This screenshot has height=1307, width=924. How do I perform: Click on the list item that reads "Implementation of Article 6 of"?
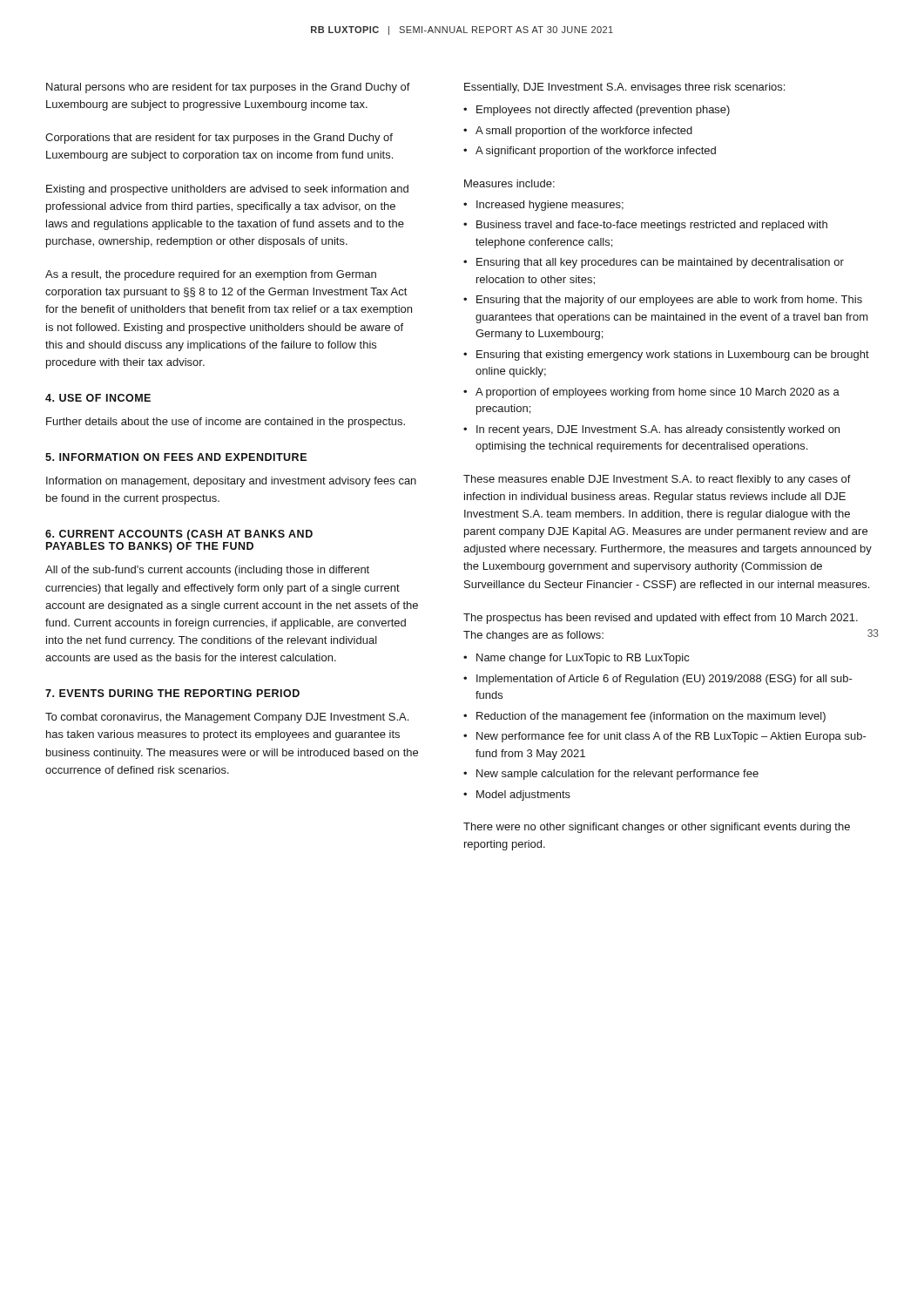click(664, 686)
